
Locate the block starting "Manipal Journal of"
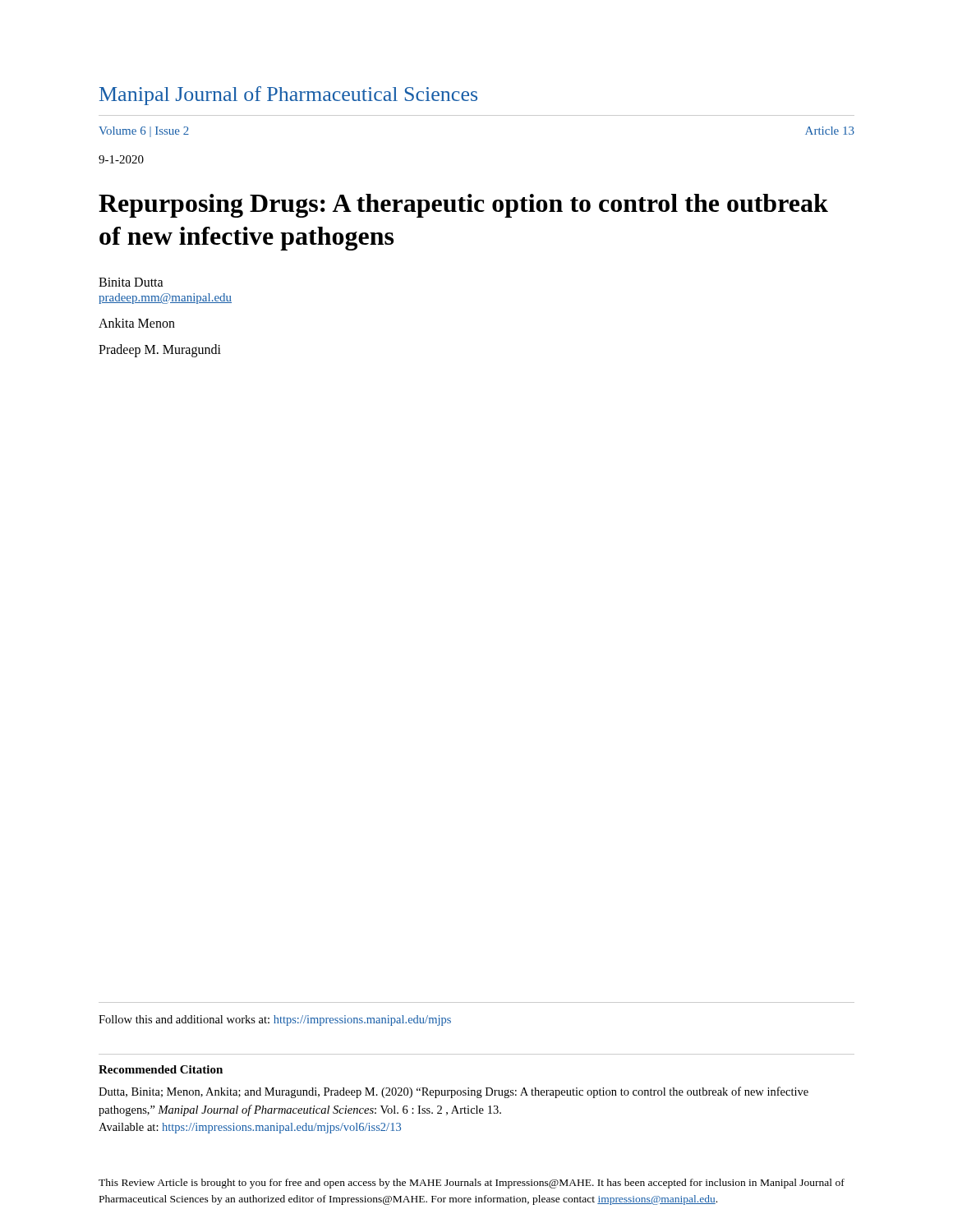coord(288,94)
